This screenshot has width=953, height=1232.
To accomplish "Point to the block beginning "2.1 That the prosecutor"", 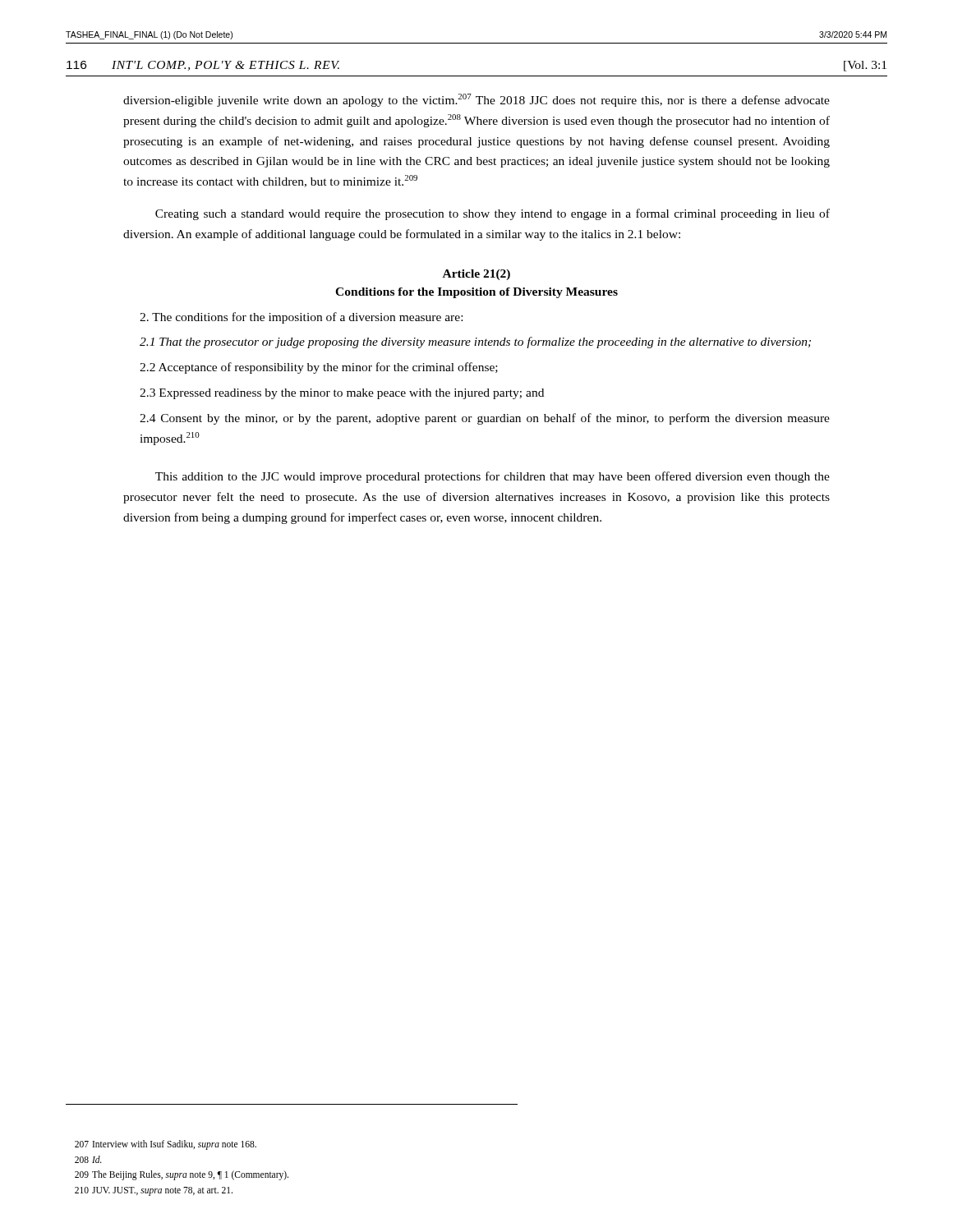I will [x=476, y=342].
